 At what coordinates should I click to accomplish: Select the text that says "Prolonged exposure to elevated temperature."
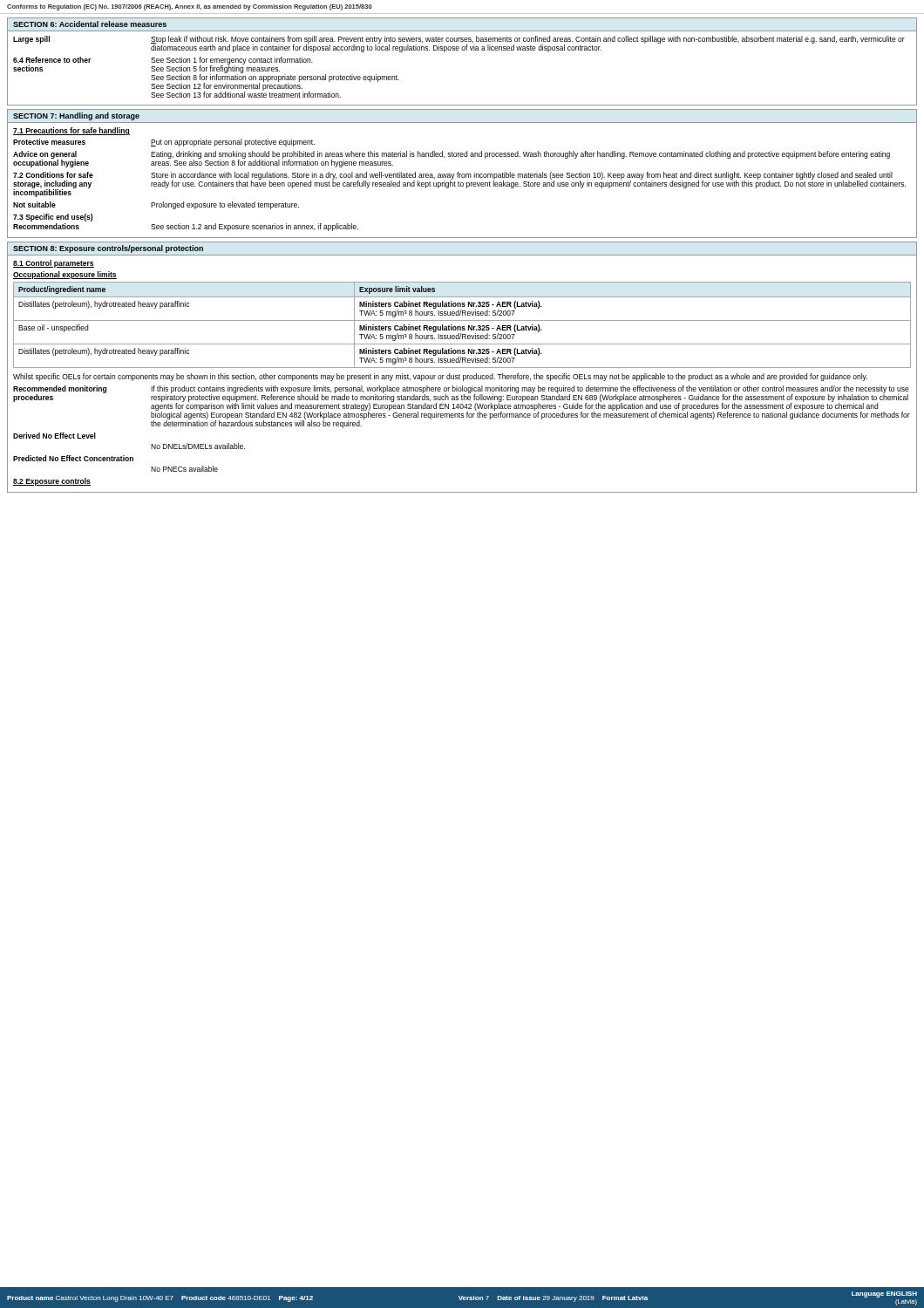pyautogui.click(x=225, y=205)
